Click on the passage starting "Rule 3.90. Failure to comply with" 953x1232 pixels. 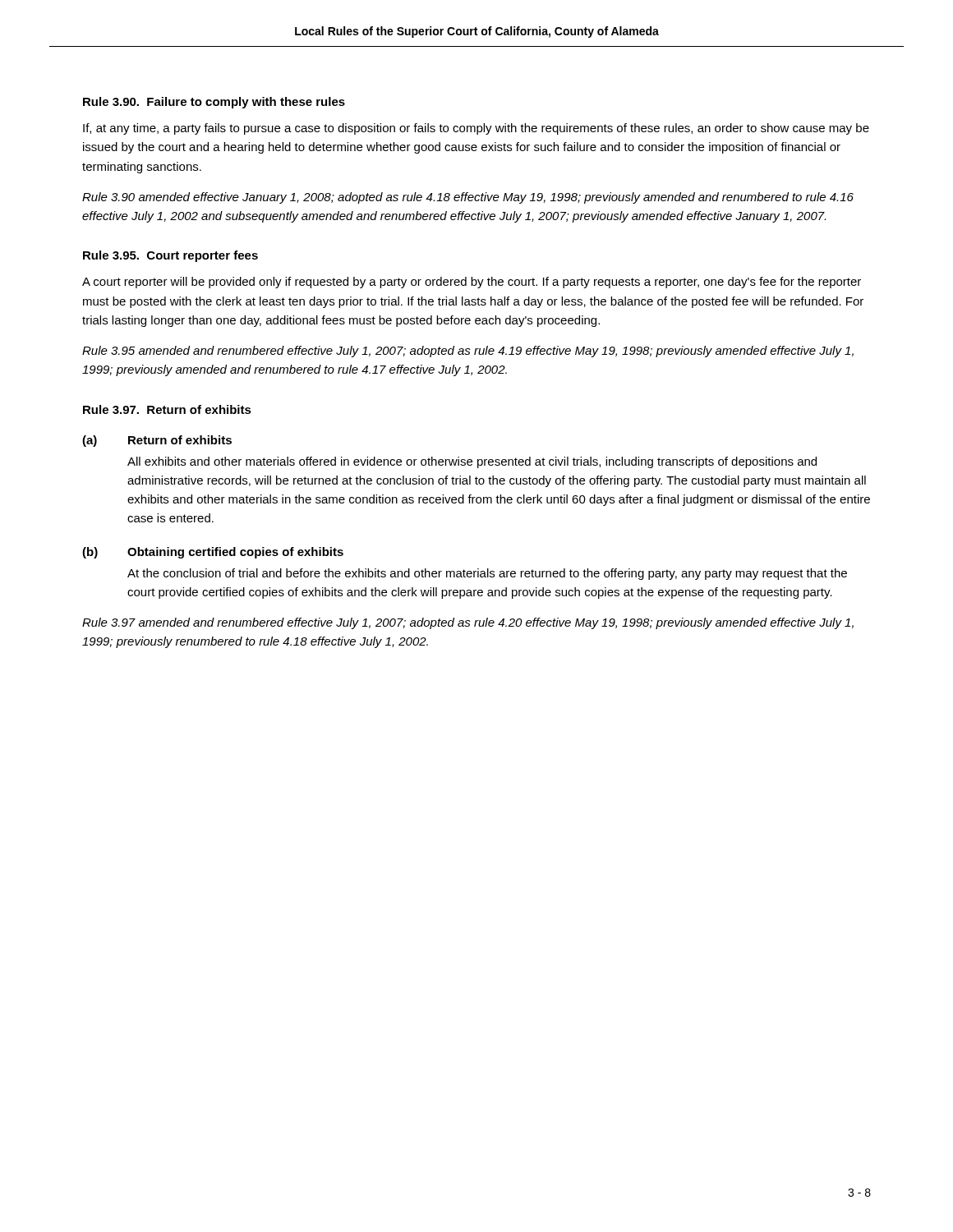pyautogui.click(x=214, y=101)
